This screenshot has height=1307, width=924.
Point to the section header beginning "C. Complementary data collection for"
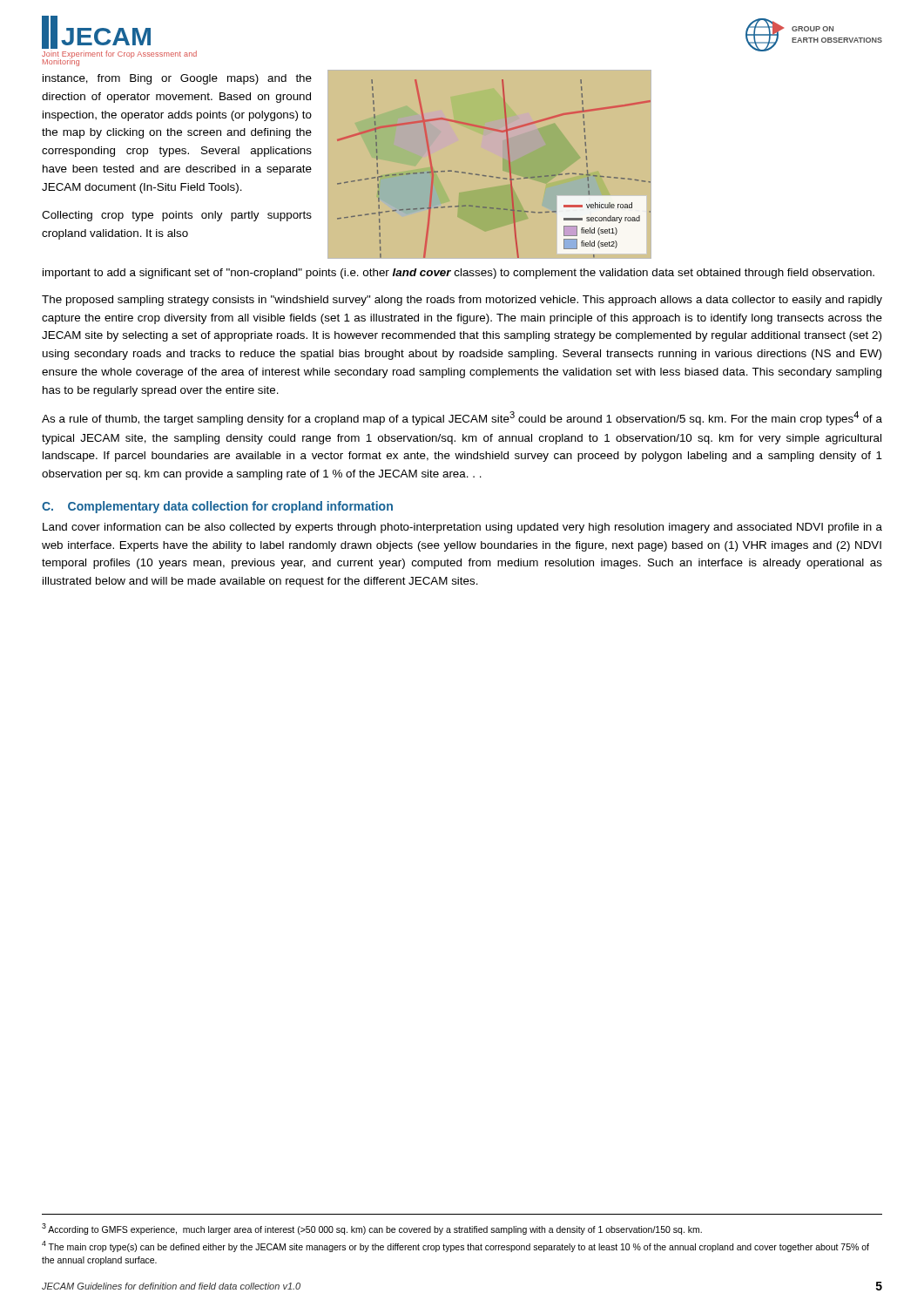tap(218, 506)
